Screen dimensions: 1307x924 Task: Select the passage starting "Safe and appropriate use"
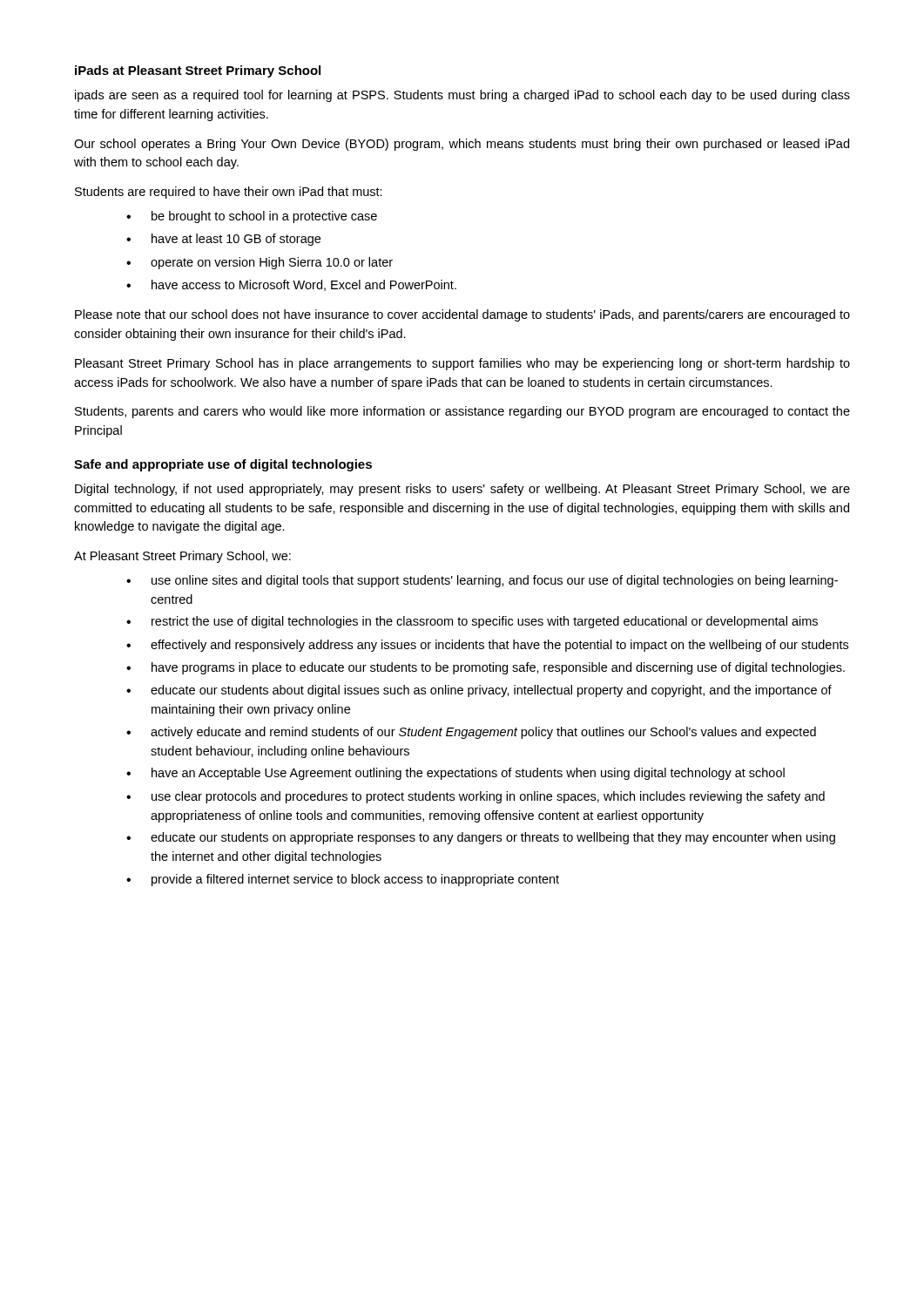(x=223, y=464)
